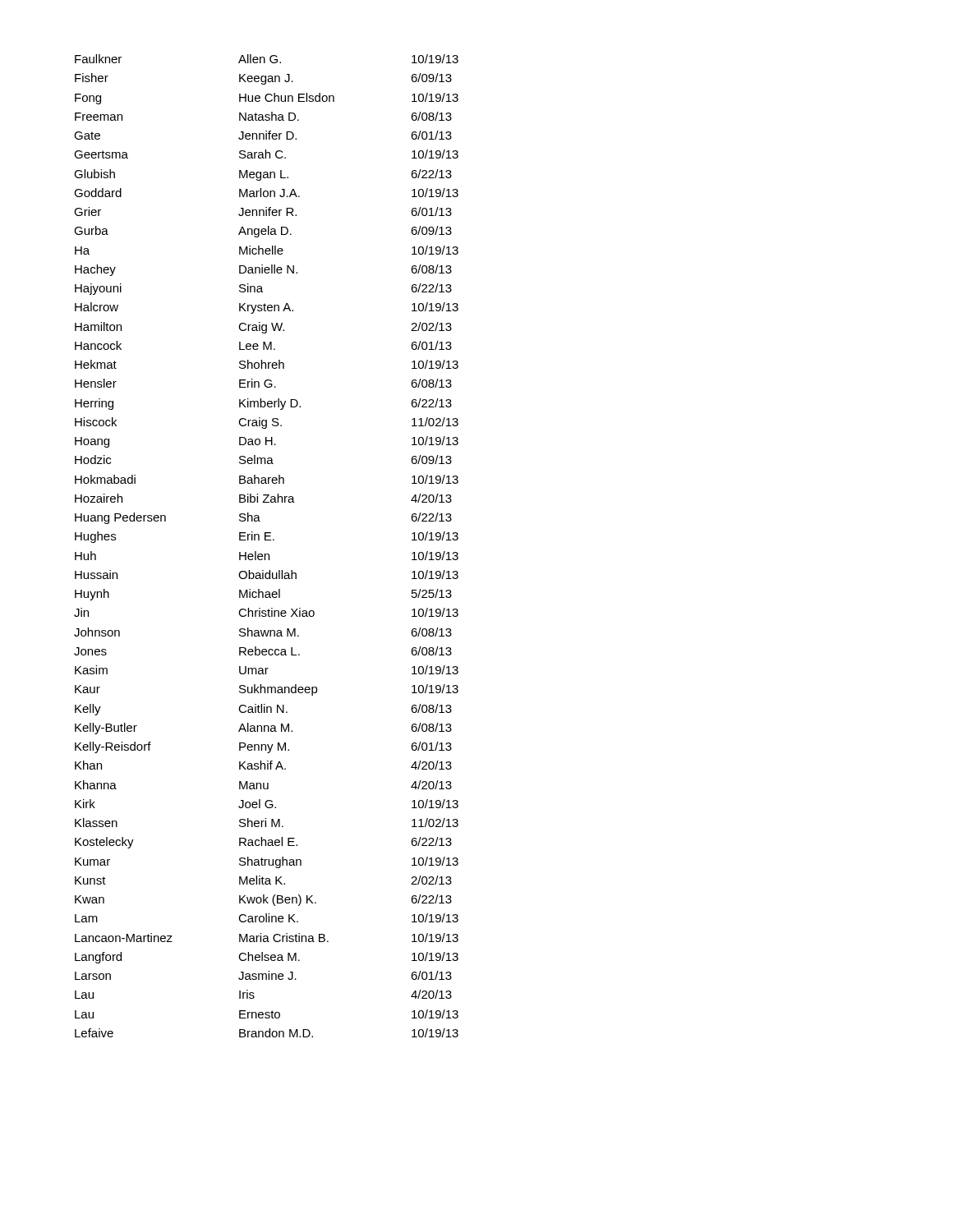
Task: Click a table
Action: 320,546
